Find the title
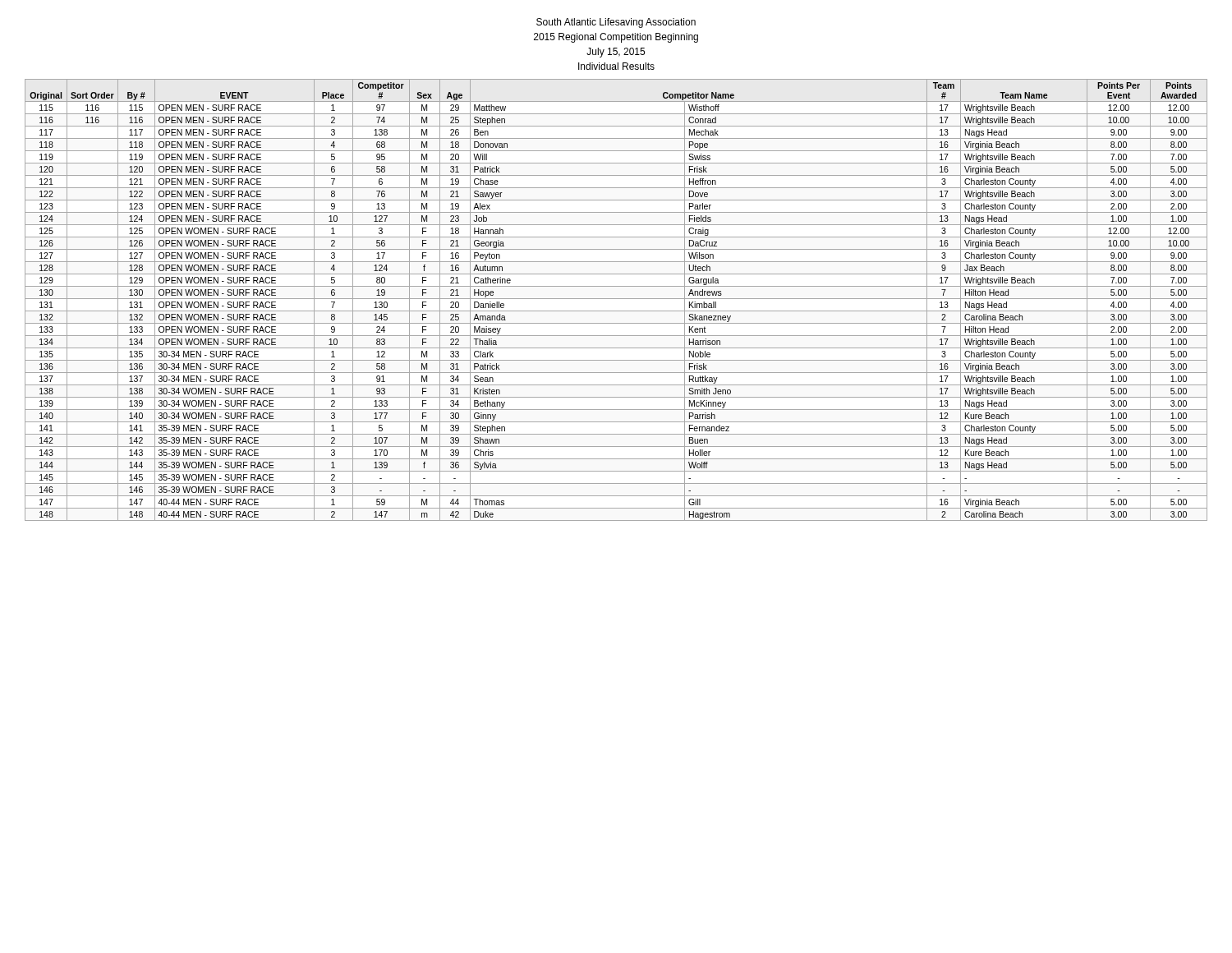 tap(616, 44)
